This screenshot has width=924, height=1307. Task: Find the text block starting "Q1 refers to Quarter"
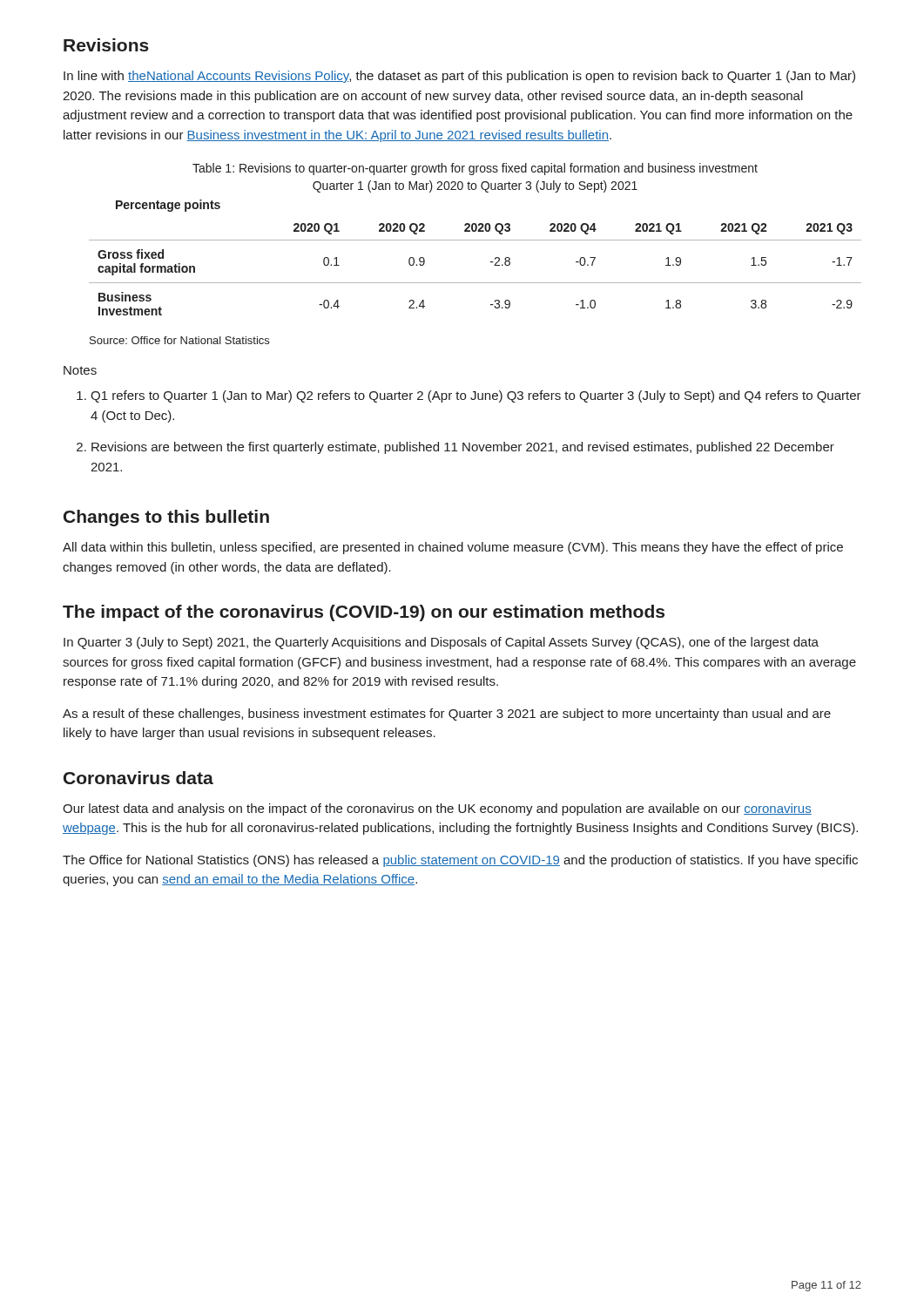click(x=476, y=406)
